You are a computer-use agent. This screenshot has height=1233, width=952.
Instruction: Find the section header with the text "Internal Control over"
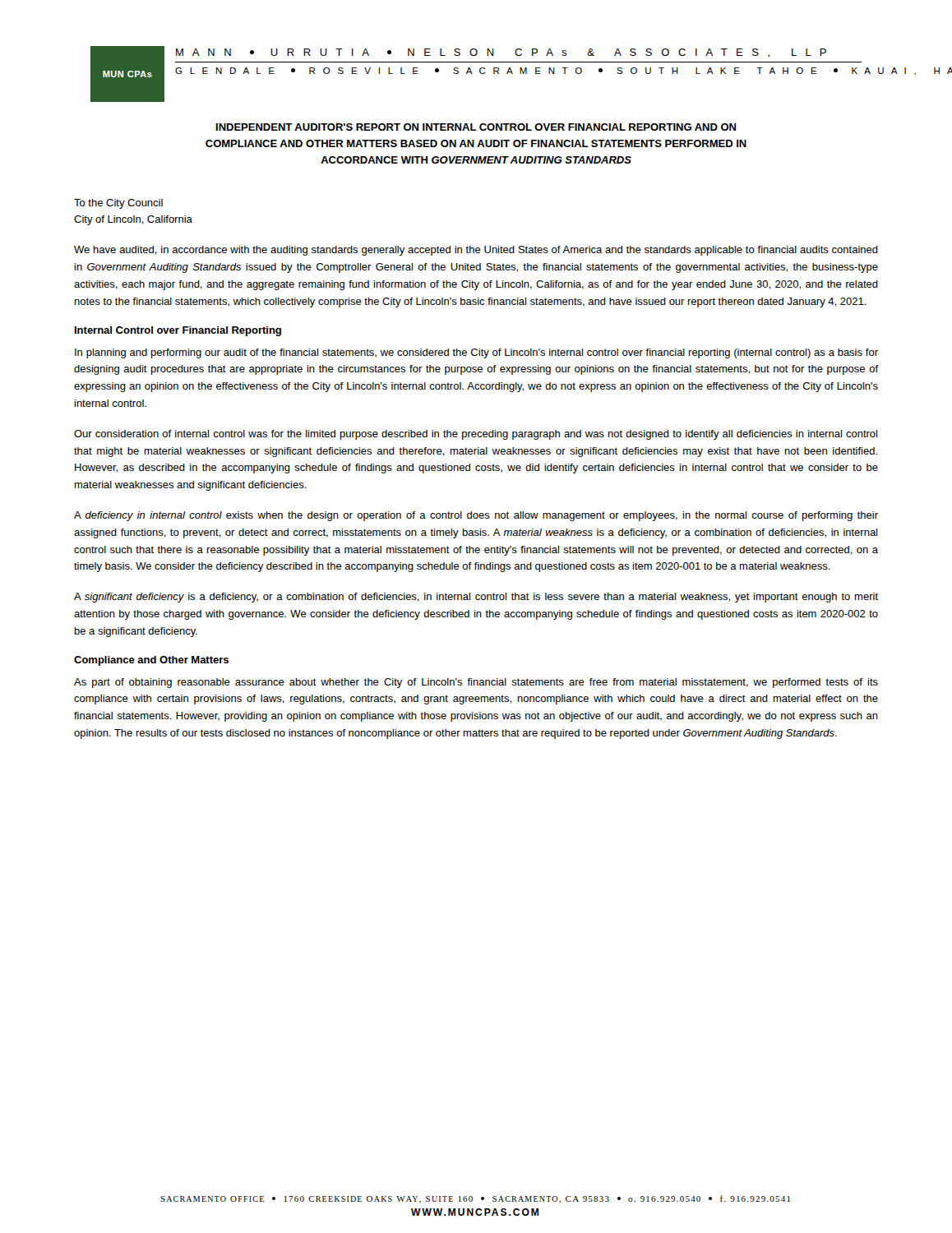[x=178, y=330]
